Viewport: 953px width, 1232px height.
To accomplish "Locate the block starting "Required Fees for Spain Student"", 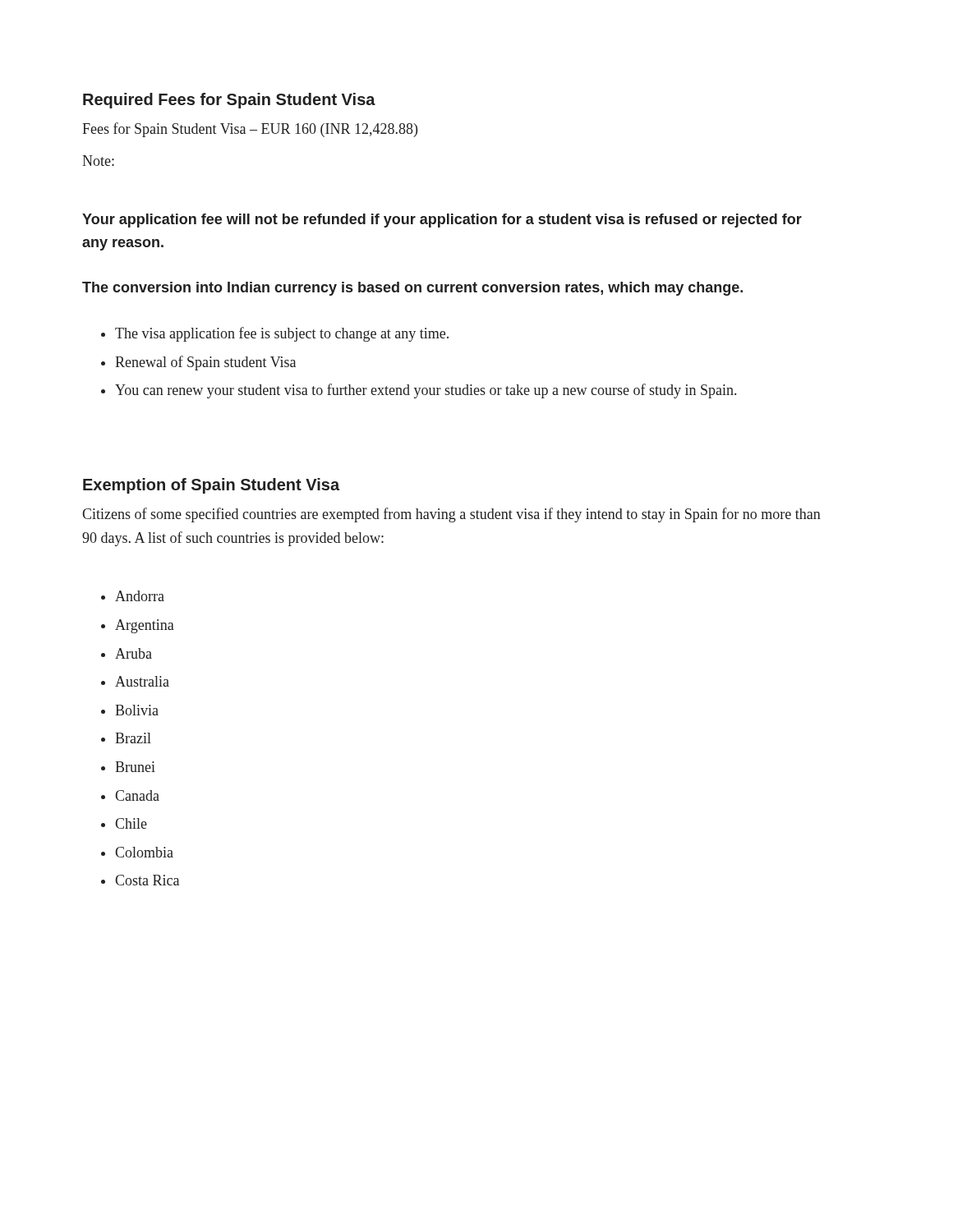I will point(229,99).
